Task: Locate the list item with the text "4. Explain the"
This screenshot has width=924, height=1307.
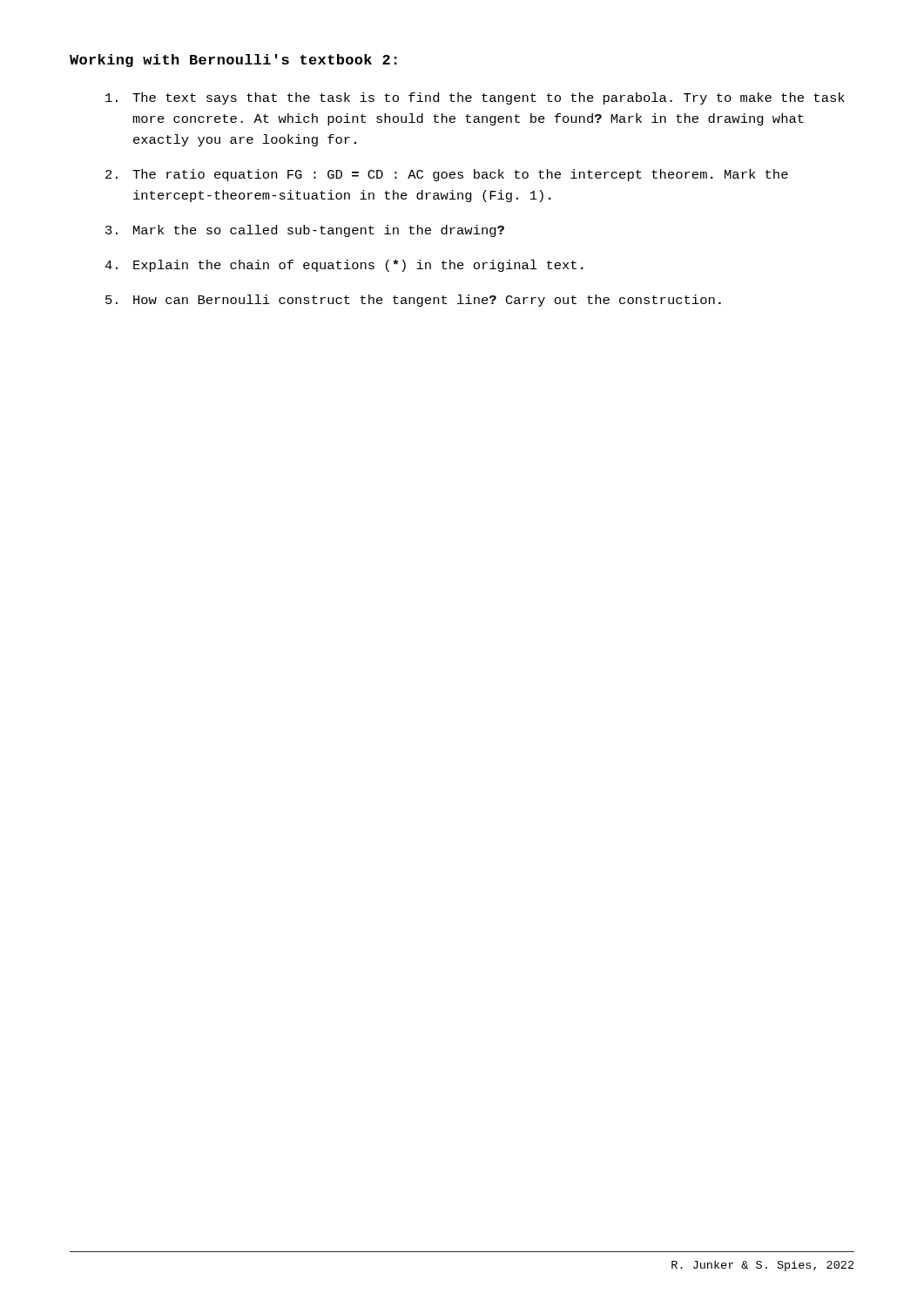Action: coord(479,266)
